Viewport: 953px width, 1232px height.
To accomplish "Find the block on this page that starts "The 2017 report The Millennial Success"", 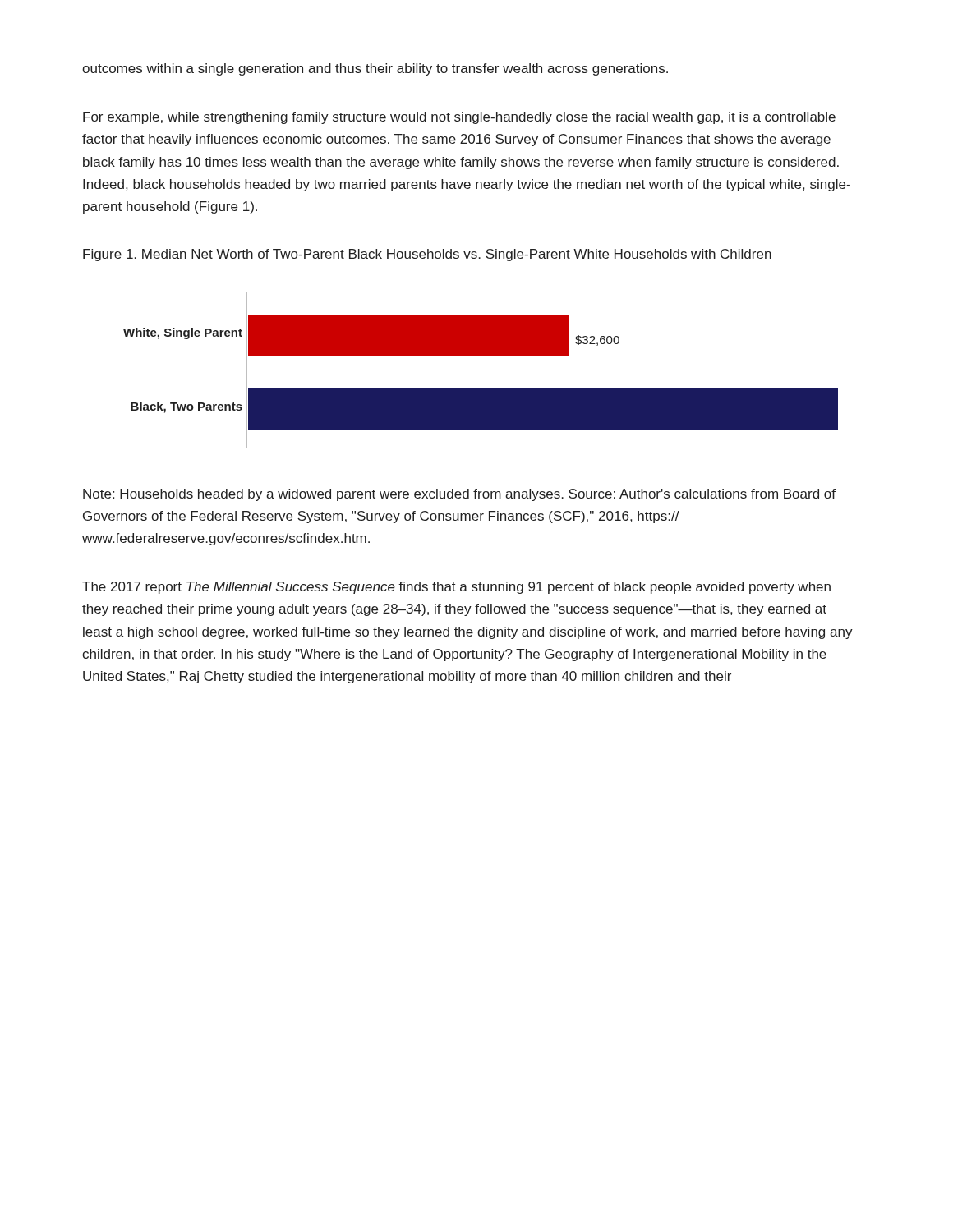I will (x=467, y=632).
